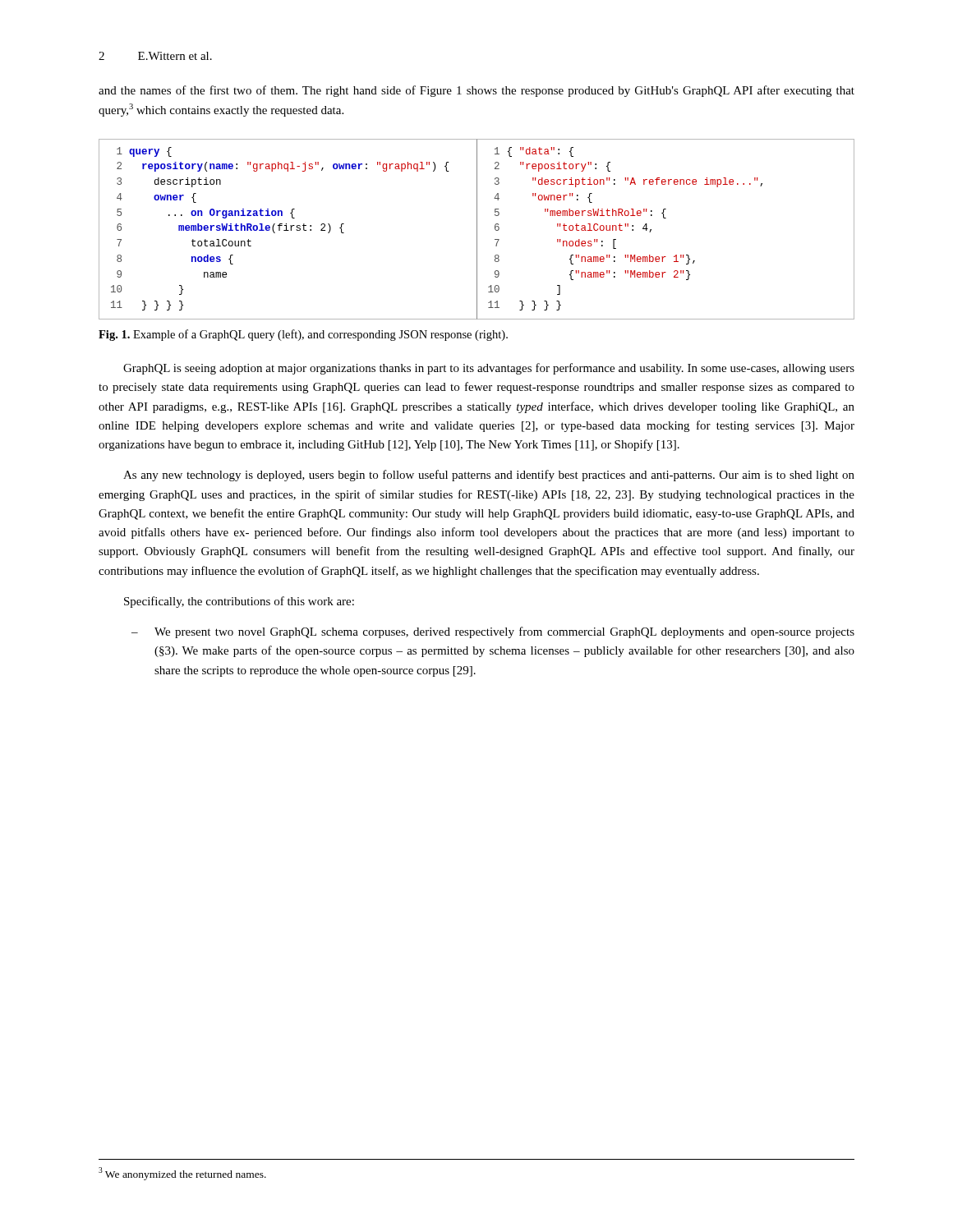Viewport: 953px width, 1232px height.
Task: Point to the element starting "GraphQL is seeing adoption at"
Action: (x=476, y=406)
